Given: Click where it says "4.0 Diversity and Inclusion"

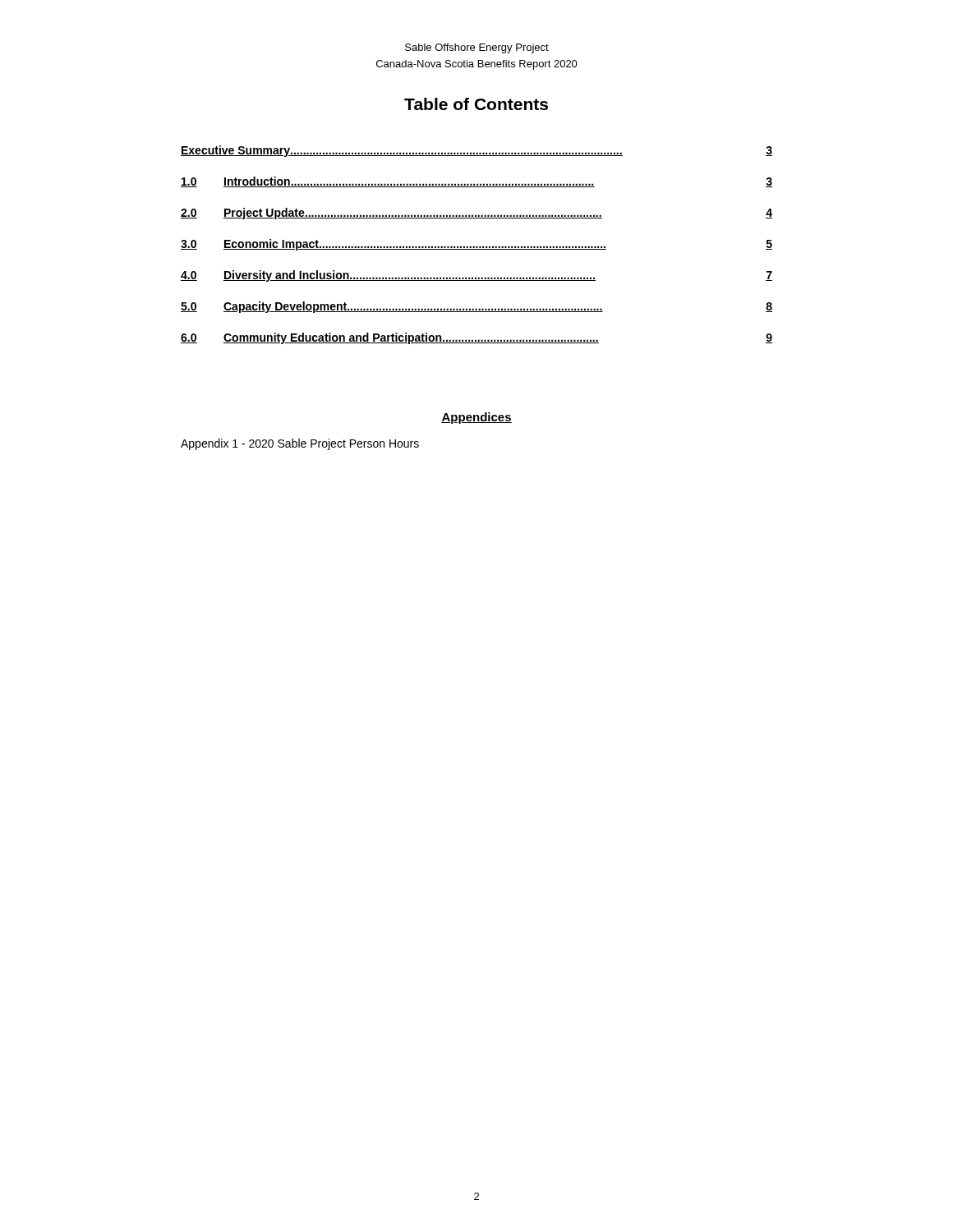Looking at the screenshot, I should [x=476, y=275].
